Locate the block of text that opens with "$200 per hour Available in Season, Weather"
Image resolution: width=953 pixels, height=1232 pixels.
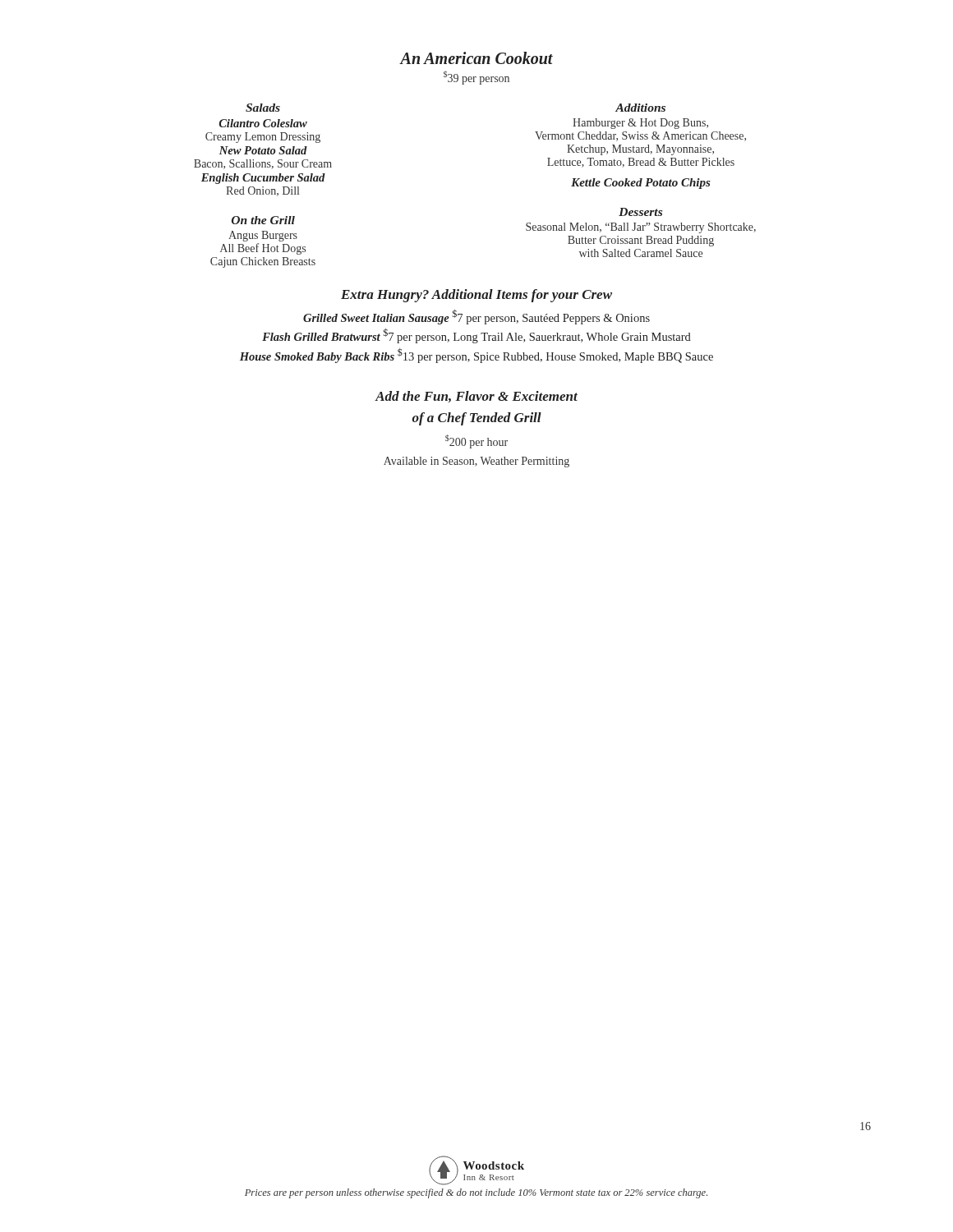pyautogui.click(x=476, y=451)
